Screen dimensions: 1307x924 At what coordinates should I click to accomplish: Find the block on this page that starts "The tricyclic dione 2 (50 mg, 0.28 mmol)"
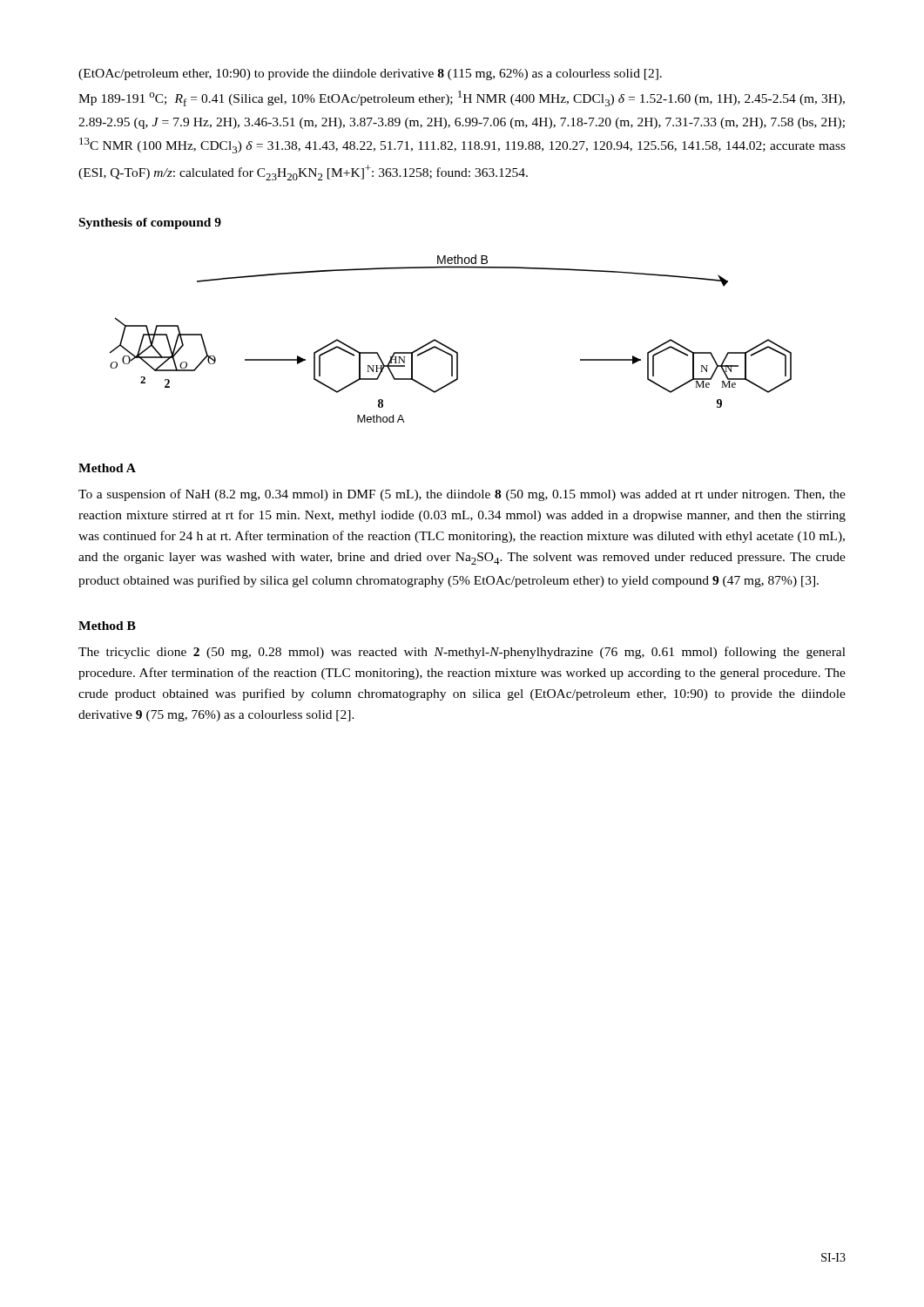click(x=462, y=683)
